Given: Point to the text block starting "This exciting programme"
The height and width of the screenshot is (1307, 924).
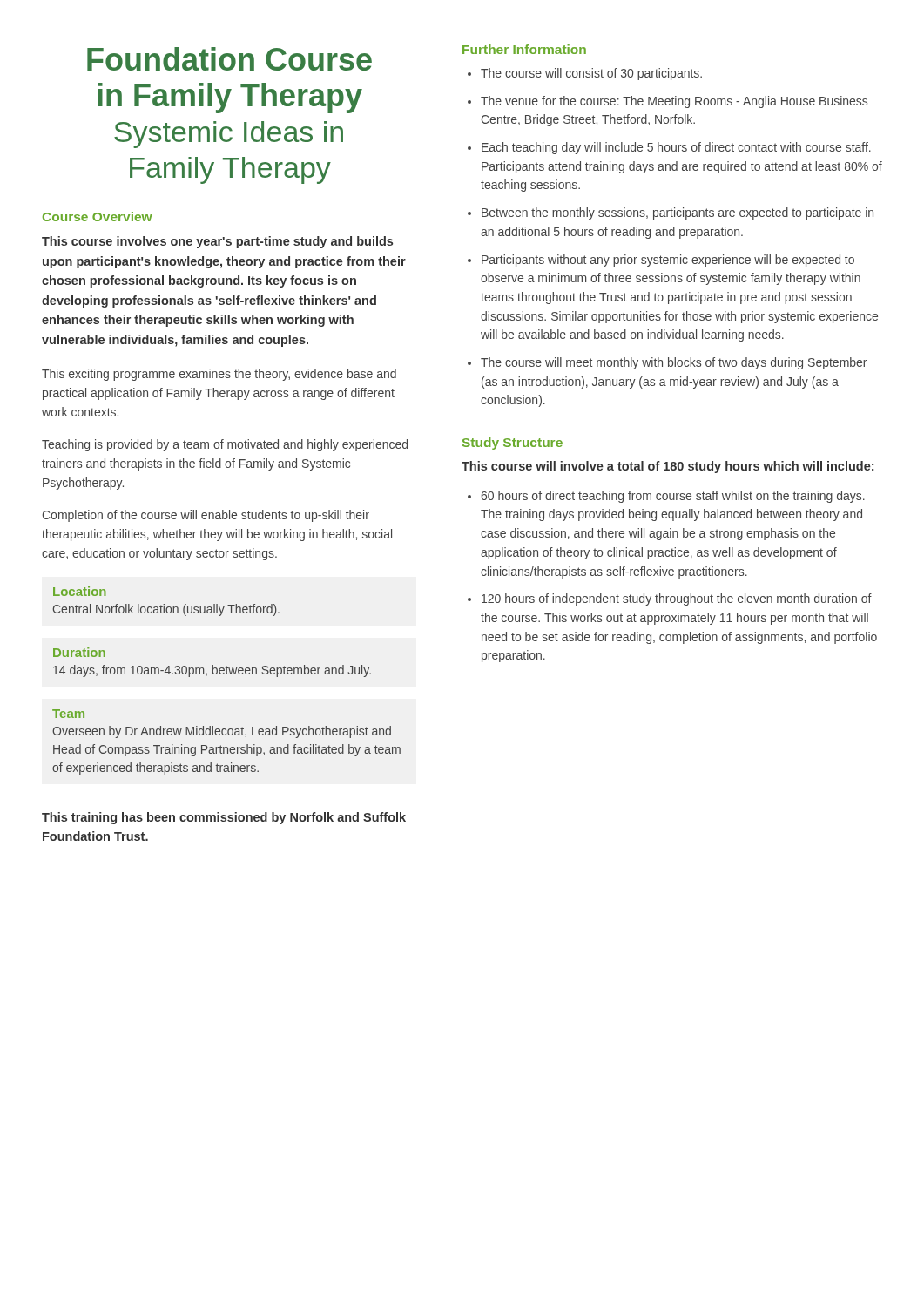Looking at the screenshot, I should point(219,393).
